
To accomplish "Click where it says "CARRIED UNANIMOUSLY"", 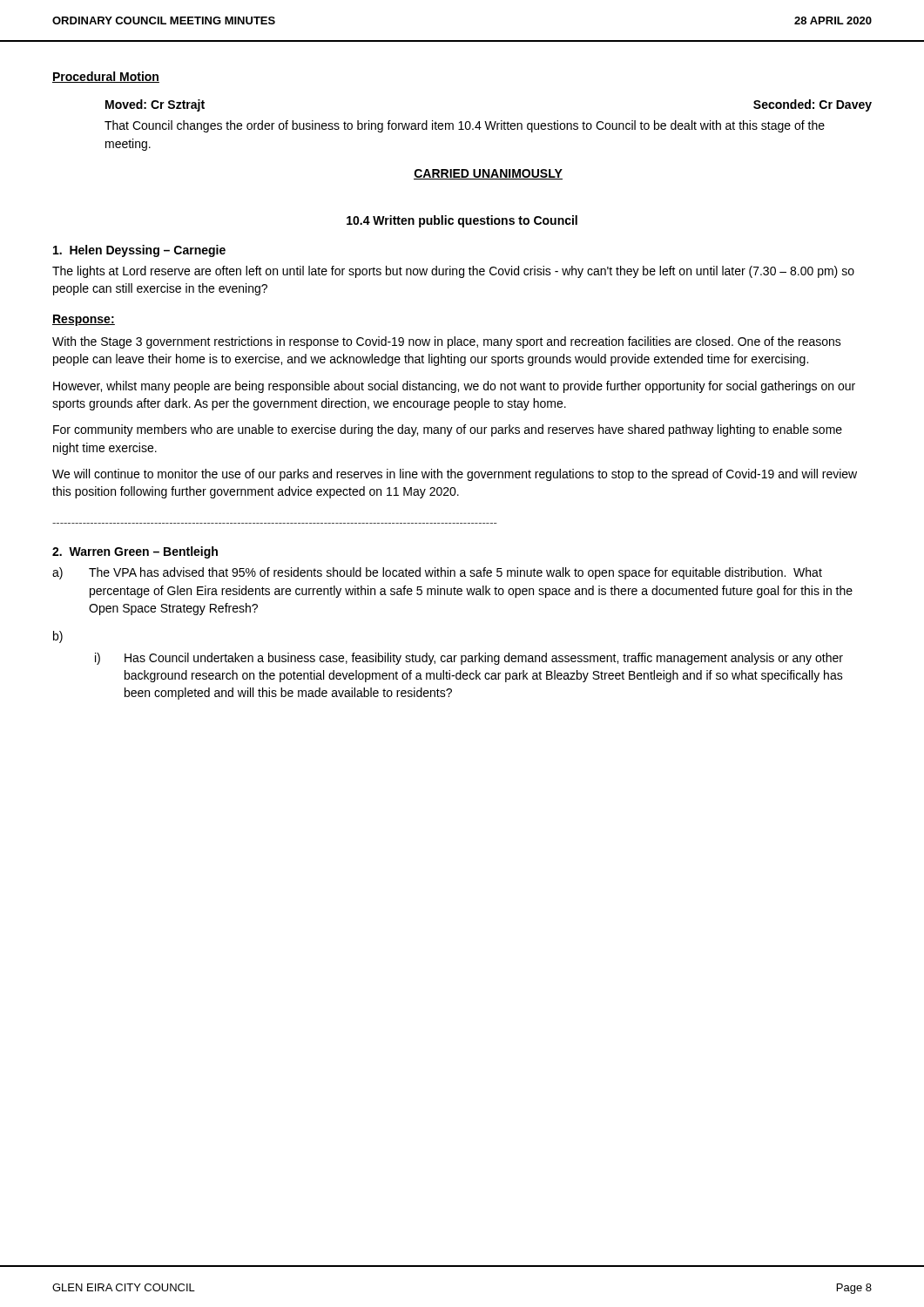I will coord(488,173).
